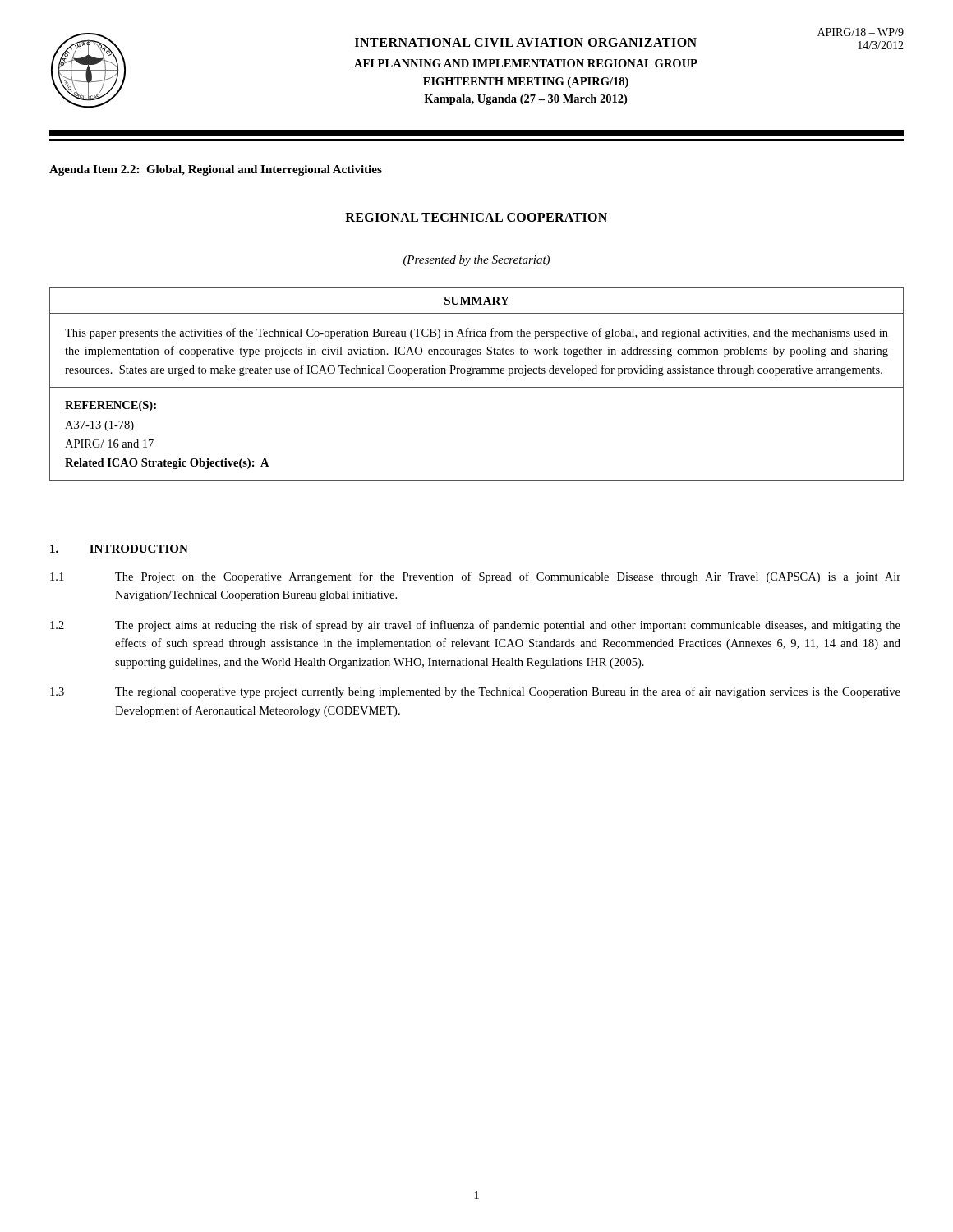The width and height of the screenshot is (953, 1232).
Task: Click where it says "(Presented by the Secretariat)"
Action: coord(476,260)
